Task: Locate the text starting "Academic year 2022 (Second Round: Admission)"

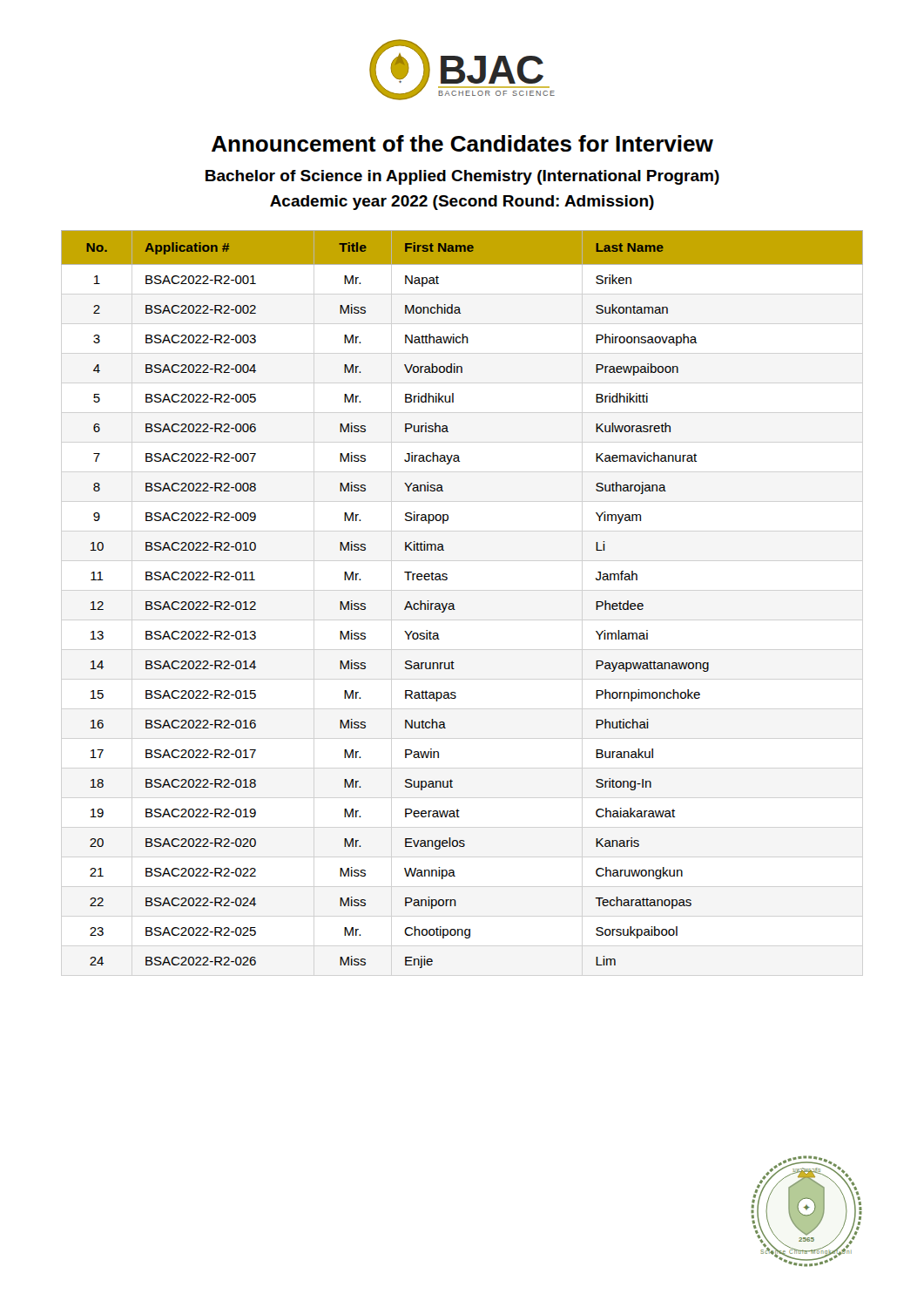Action: point(462,201)
